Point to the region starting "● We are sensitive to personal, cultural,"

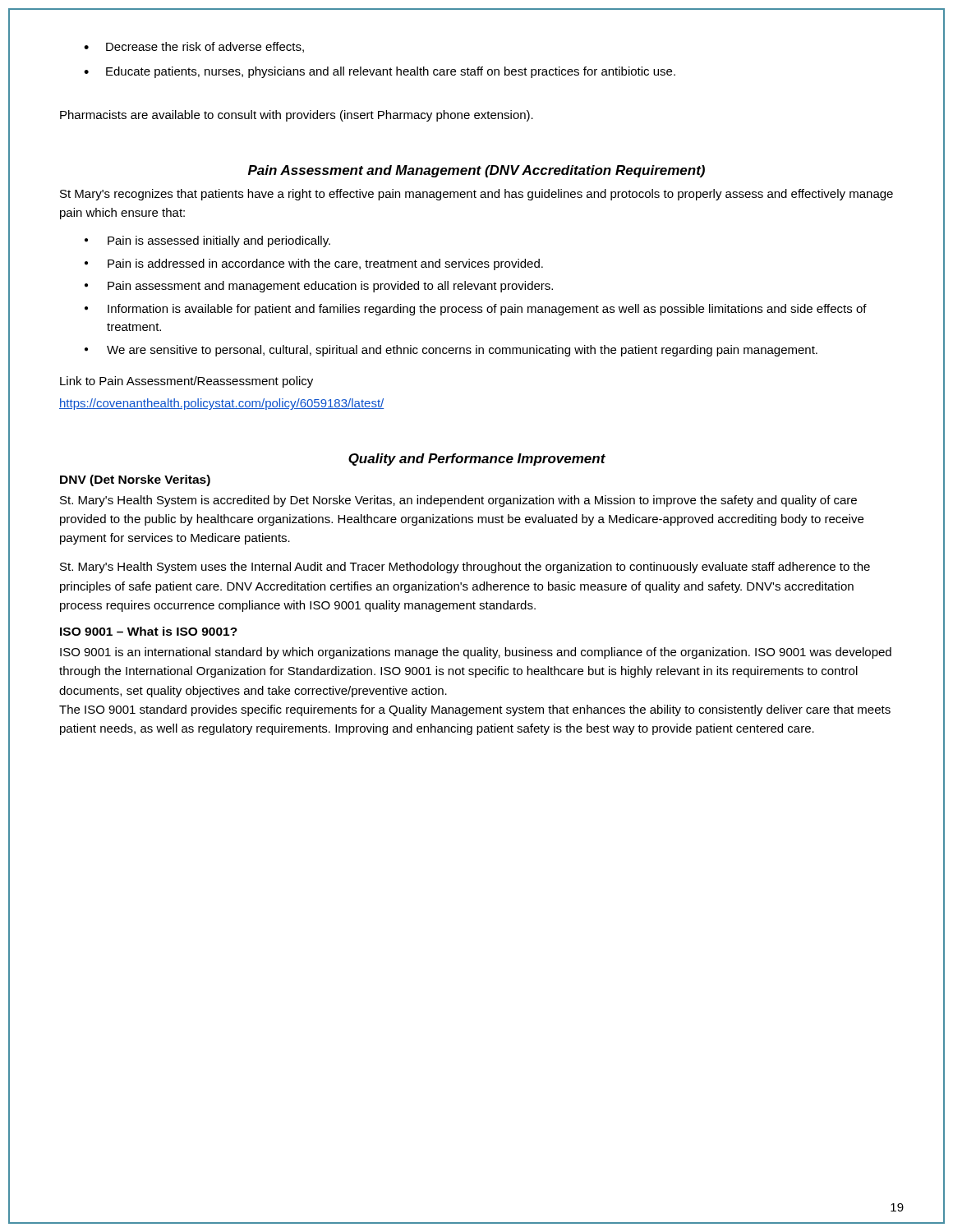(451, 350)
